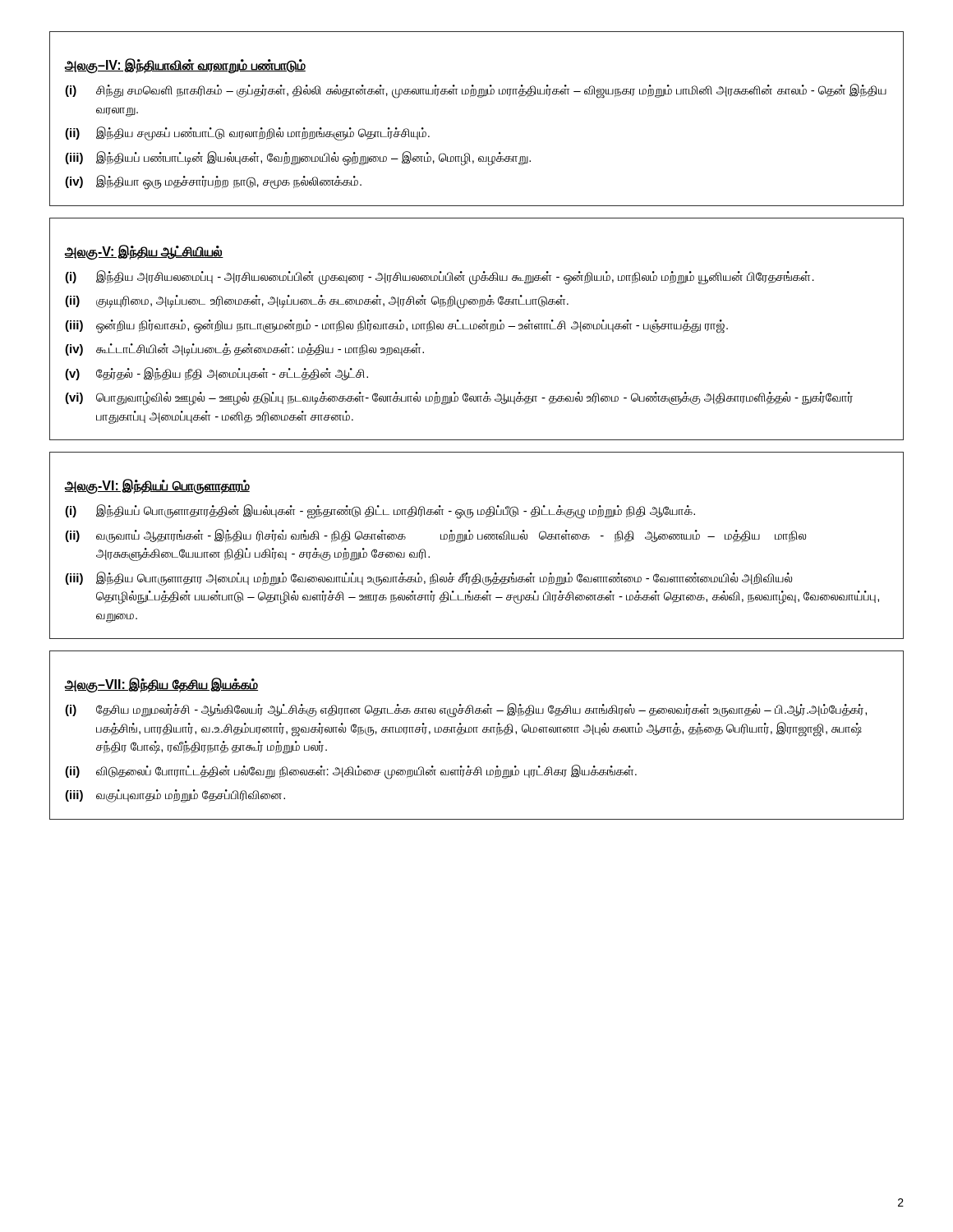Screen dimensions: 1232x953
Task: Point to the block starting "(vi) பொதுவாழ்வில் ஊழல் – ஊழல்"
Action: (x=476, y=407)
